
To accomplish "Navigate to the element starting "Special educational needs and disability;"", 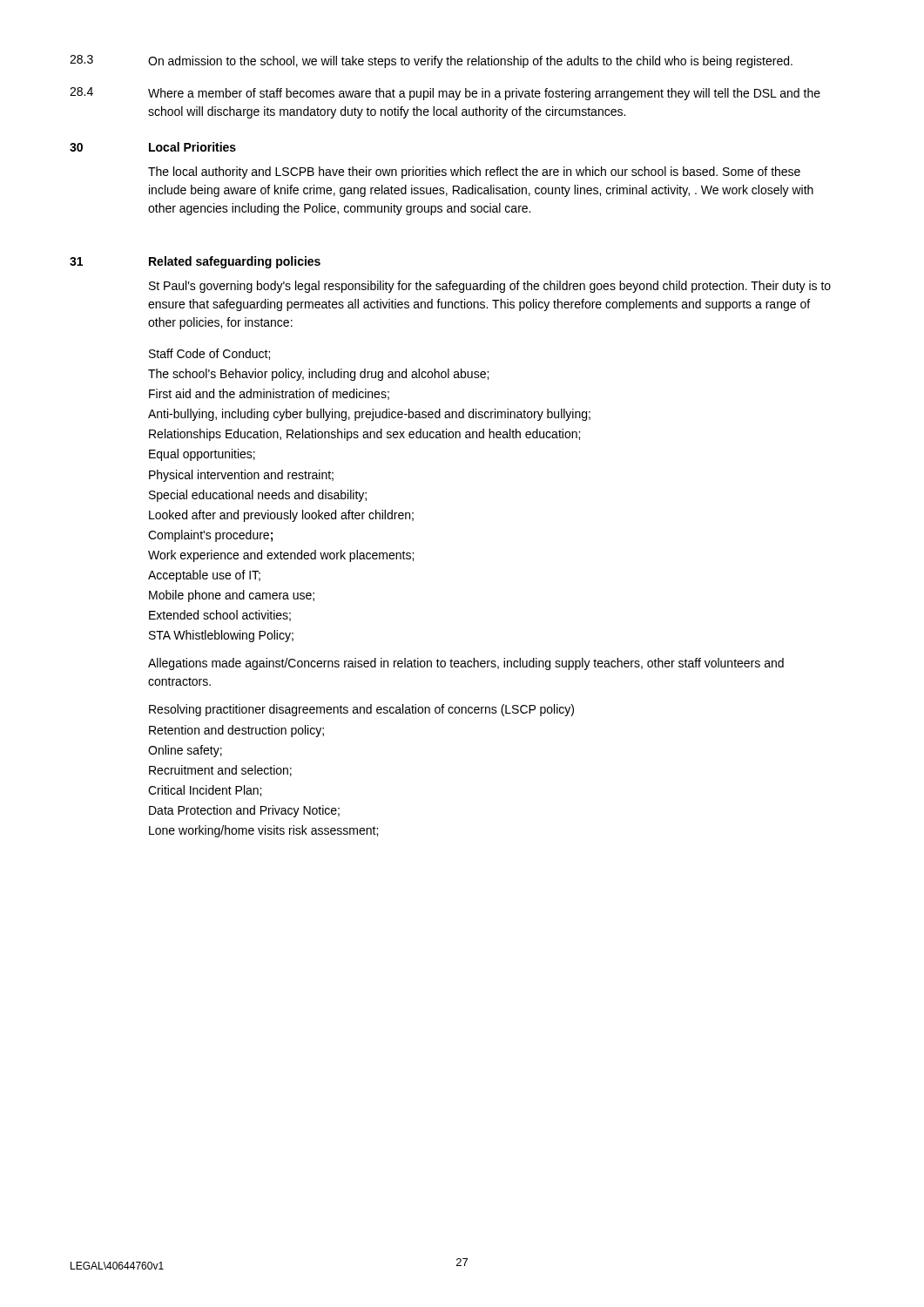I will point(258,495).
